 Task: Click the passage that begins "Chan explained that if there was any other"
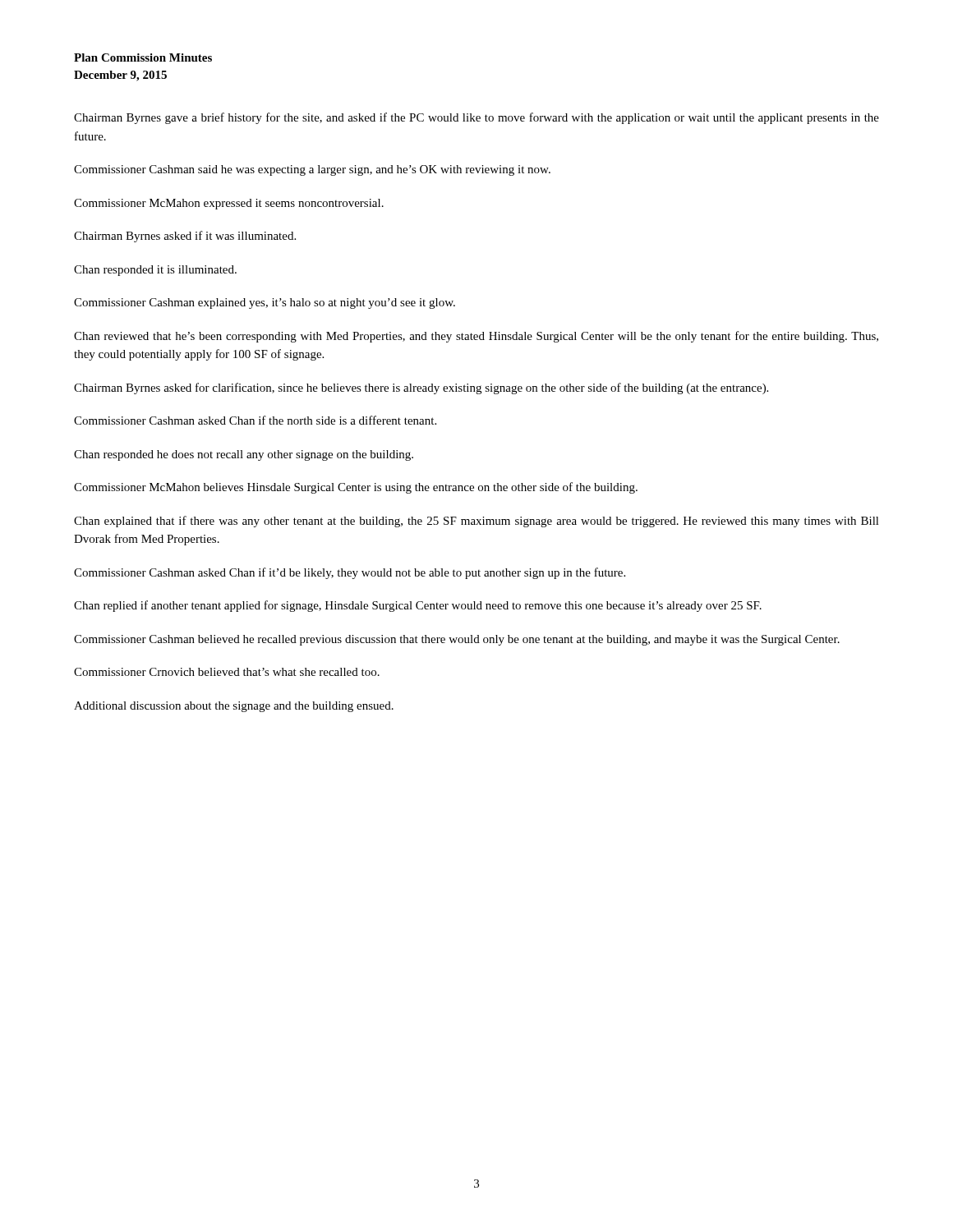click(476, 530)
